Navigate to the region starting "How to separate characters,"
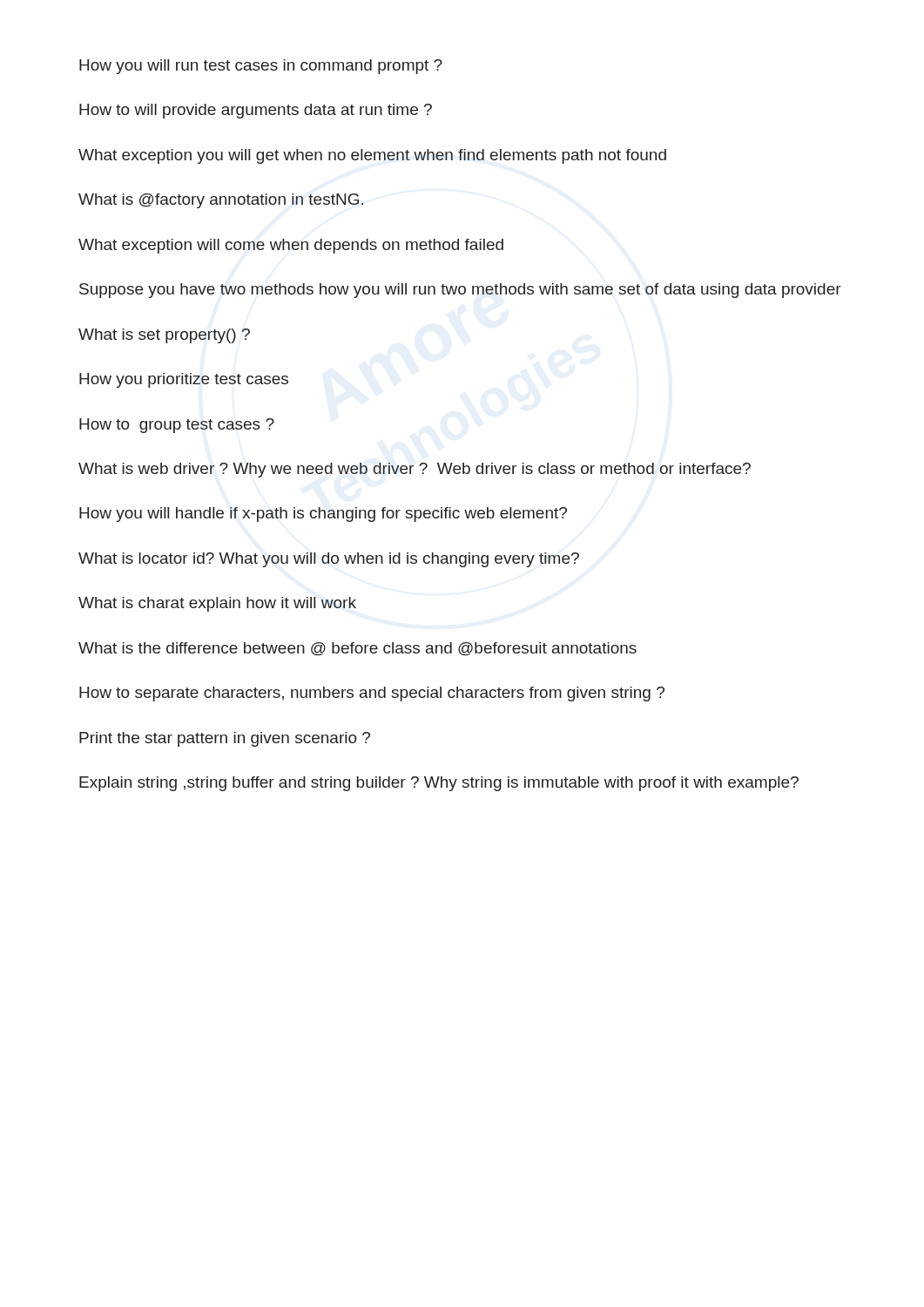Screen dimensions: 1307x924 (x=372, y=692)
